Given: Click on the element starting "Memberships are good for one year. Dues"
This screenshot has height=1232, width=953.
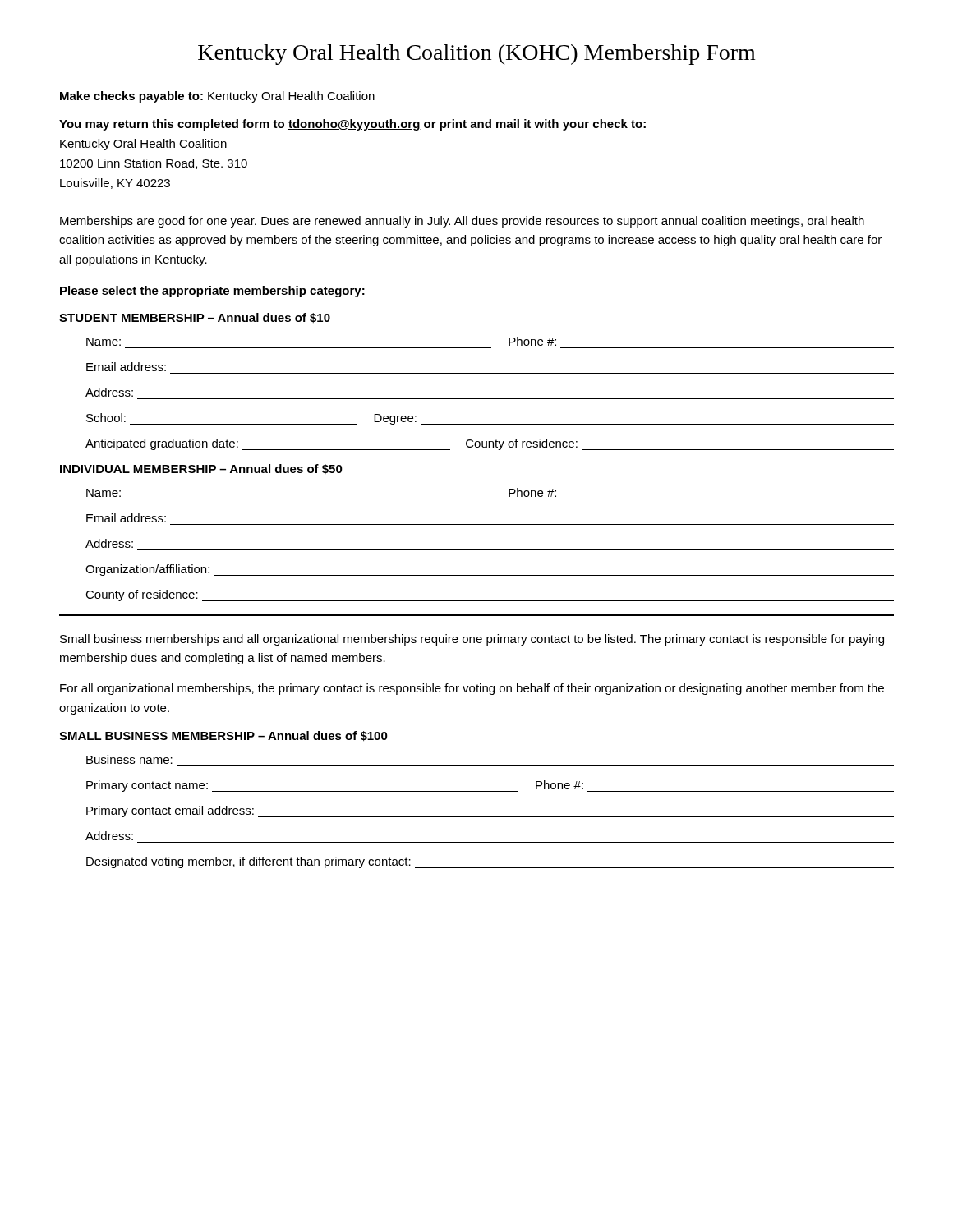Looking at the screenshot, I should tap(470, 240).
